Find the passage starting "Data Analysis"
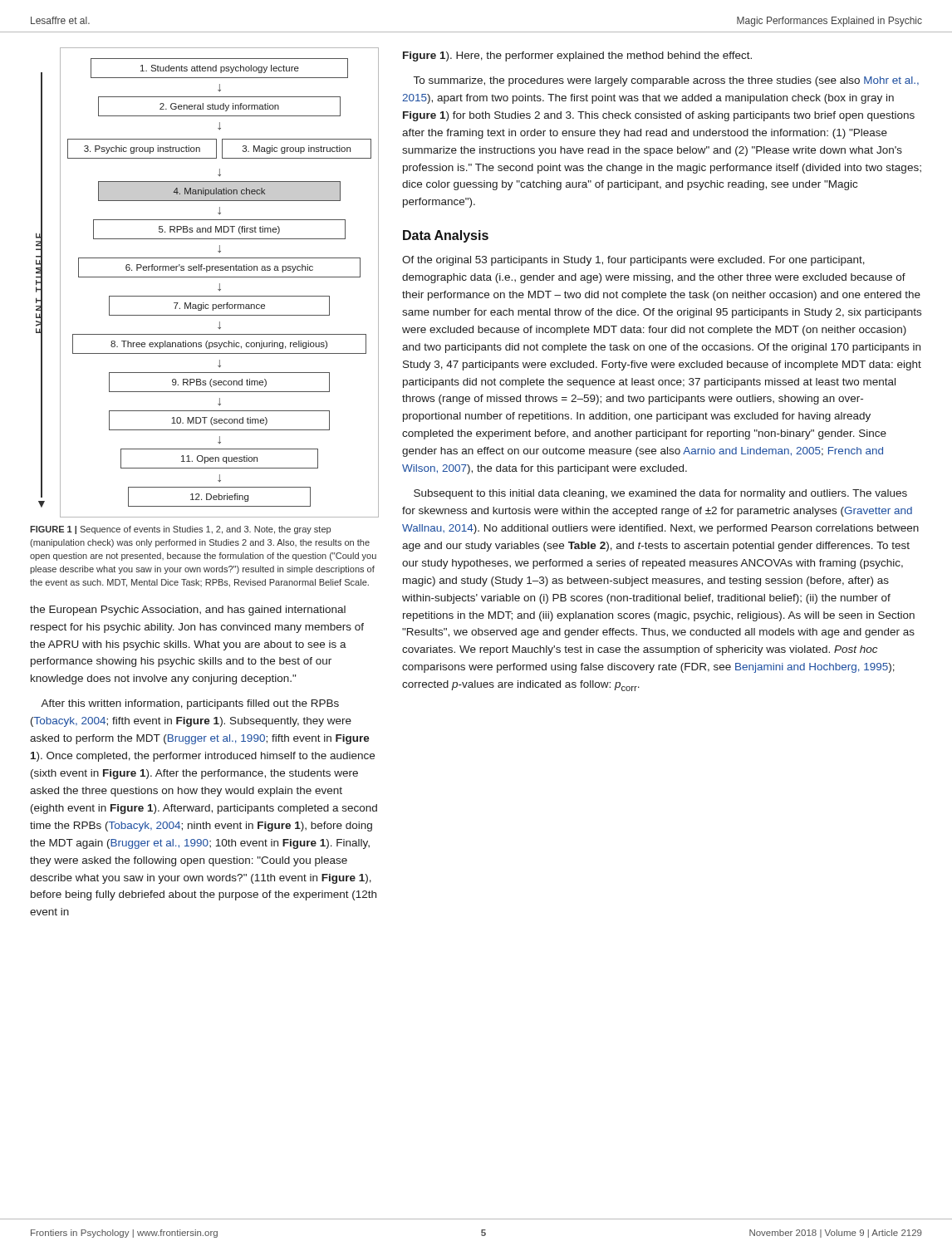The height and width of the screenshot is (1246, 952). click(x=445, y=236)
